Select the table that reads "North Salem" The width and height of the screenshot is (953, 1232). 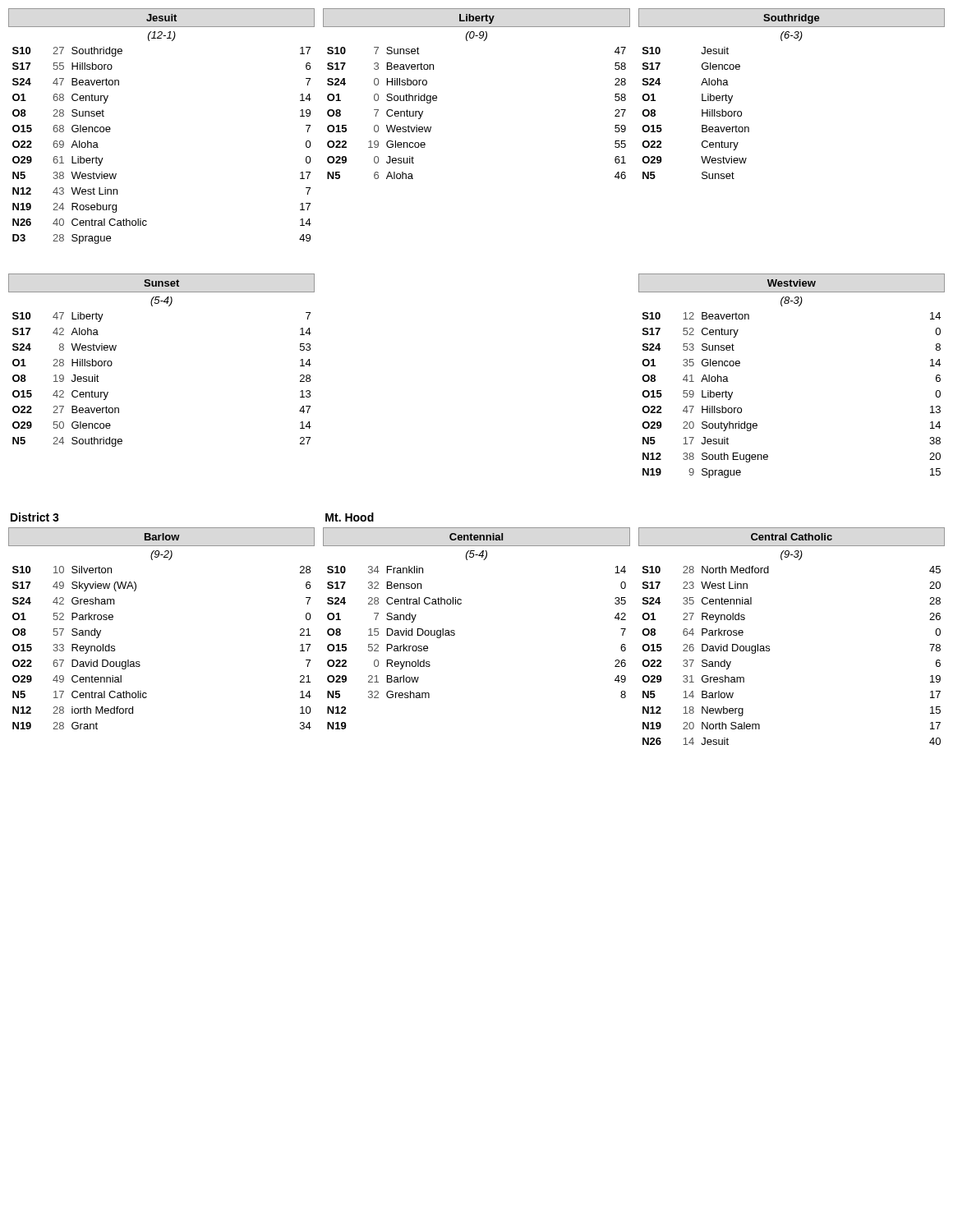click(791, 640)
